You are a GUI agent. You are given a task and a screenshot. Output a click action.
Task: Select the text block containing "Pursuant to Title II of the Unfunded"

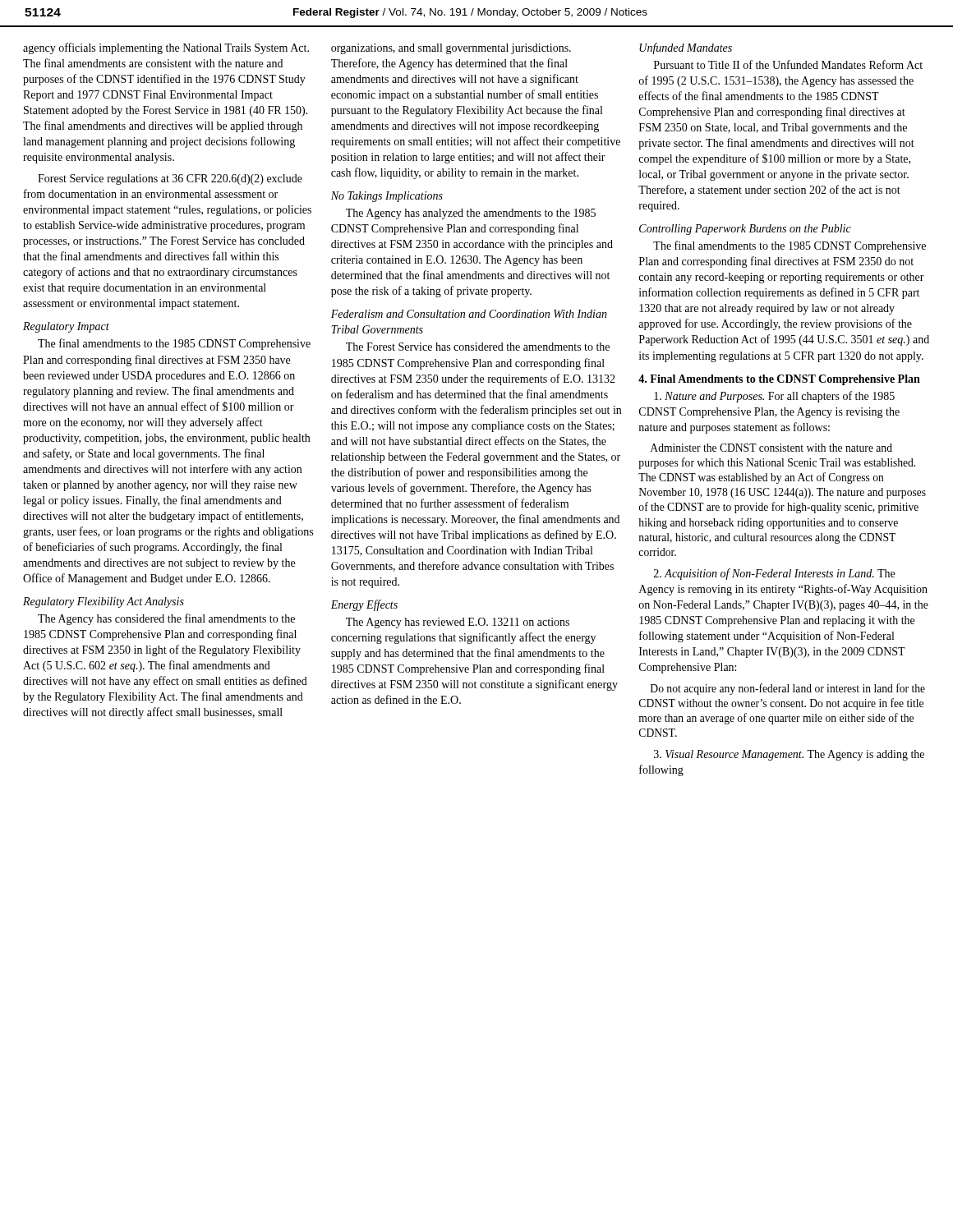[784, 136]
